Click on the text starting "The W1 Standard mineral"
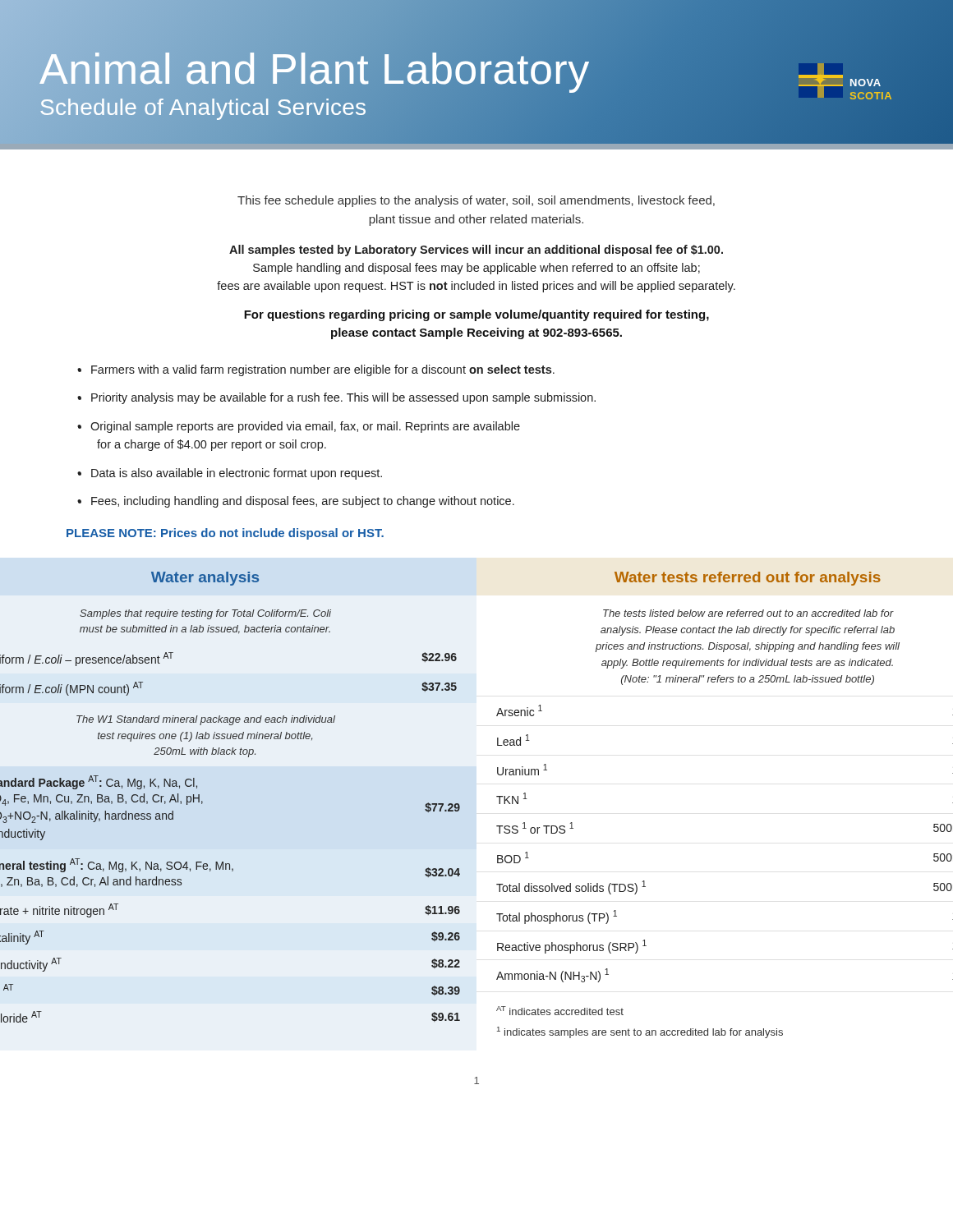 pos(205,735)
